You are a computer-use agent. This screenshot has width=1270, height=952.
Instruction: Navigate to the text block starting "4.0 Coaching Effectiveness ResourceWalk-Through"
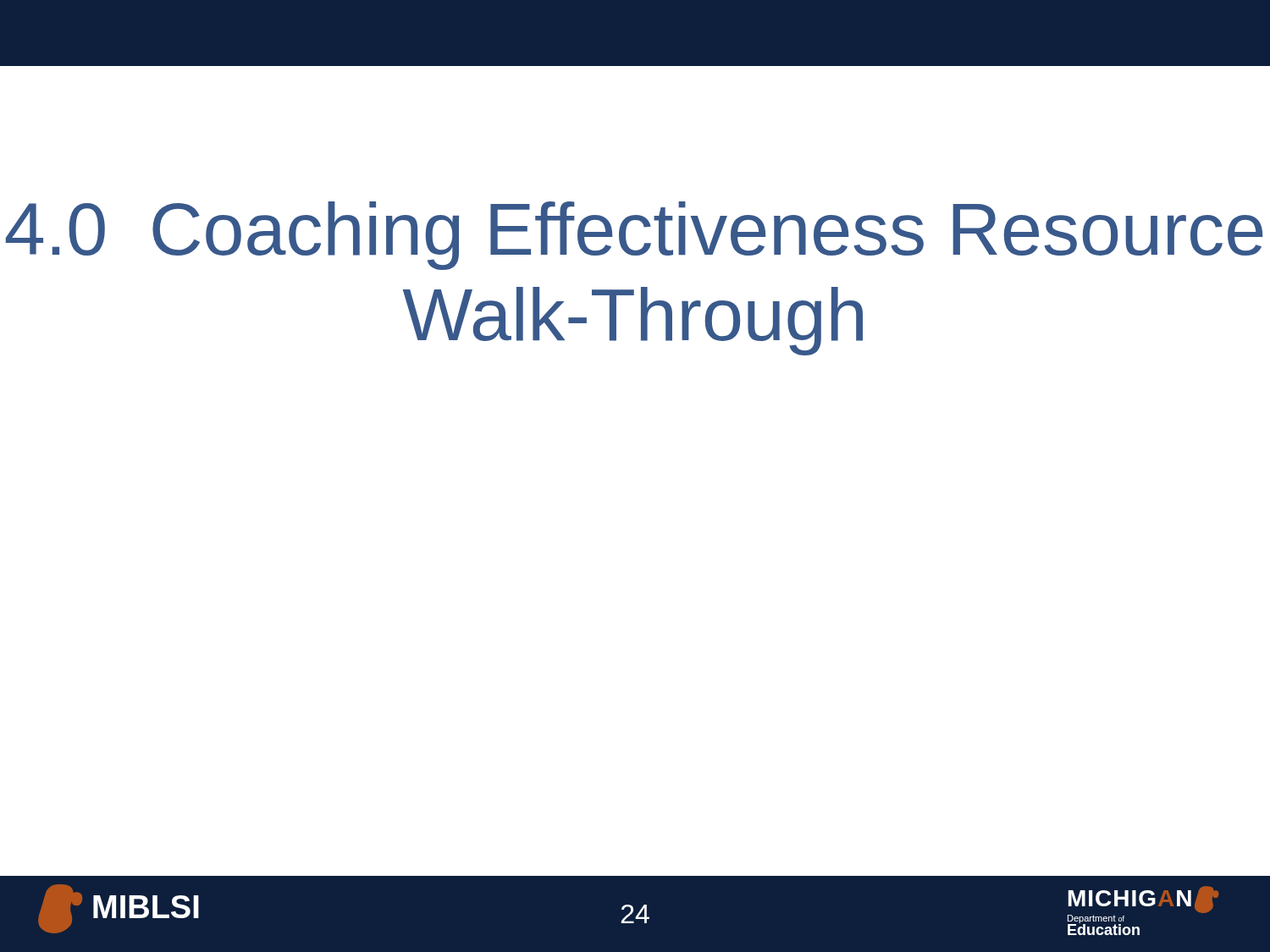point(635,272)
